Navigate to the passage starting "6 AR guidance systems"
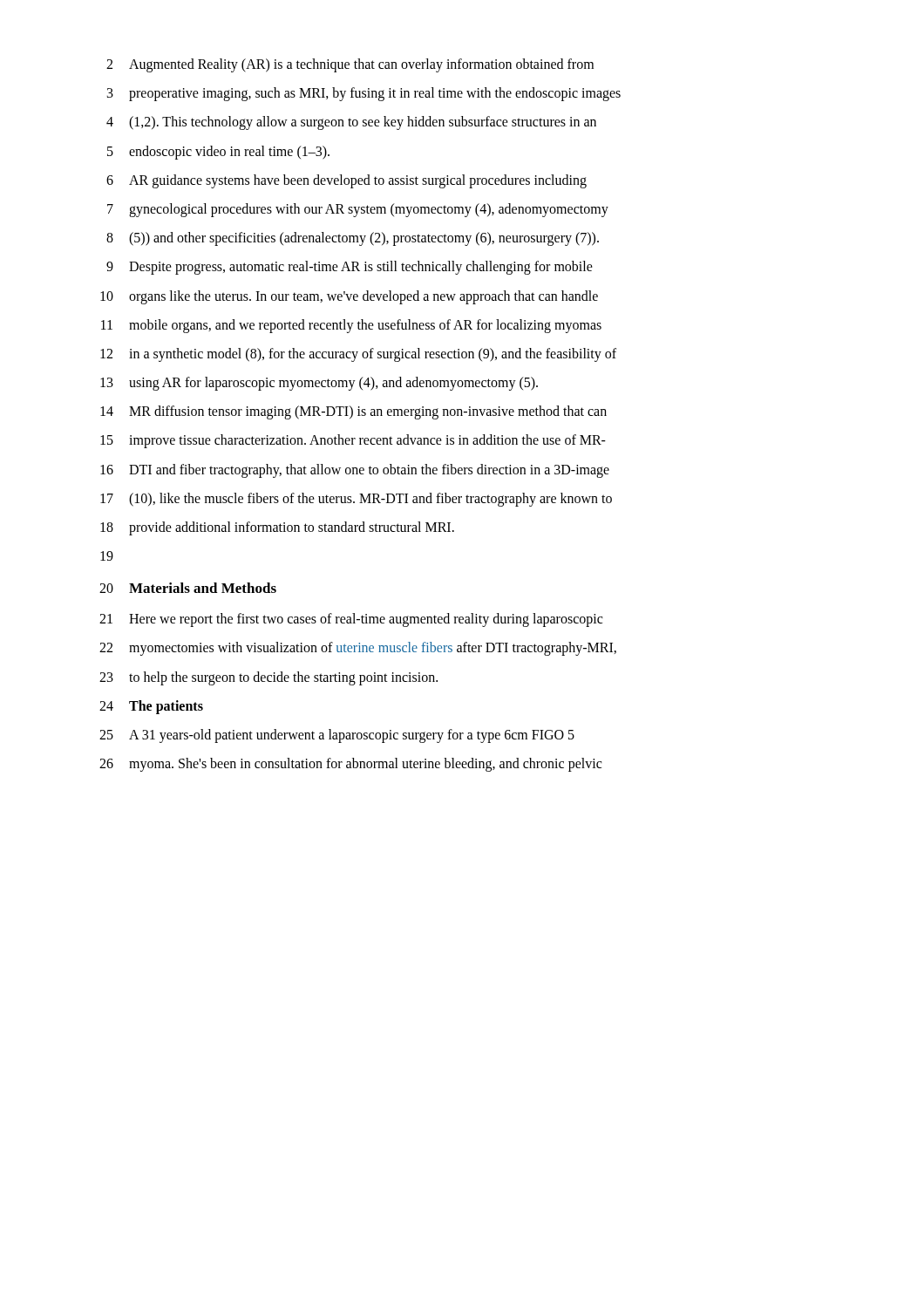Image resolution: width=924 pixels, height=1308 pixels. 462,209
